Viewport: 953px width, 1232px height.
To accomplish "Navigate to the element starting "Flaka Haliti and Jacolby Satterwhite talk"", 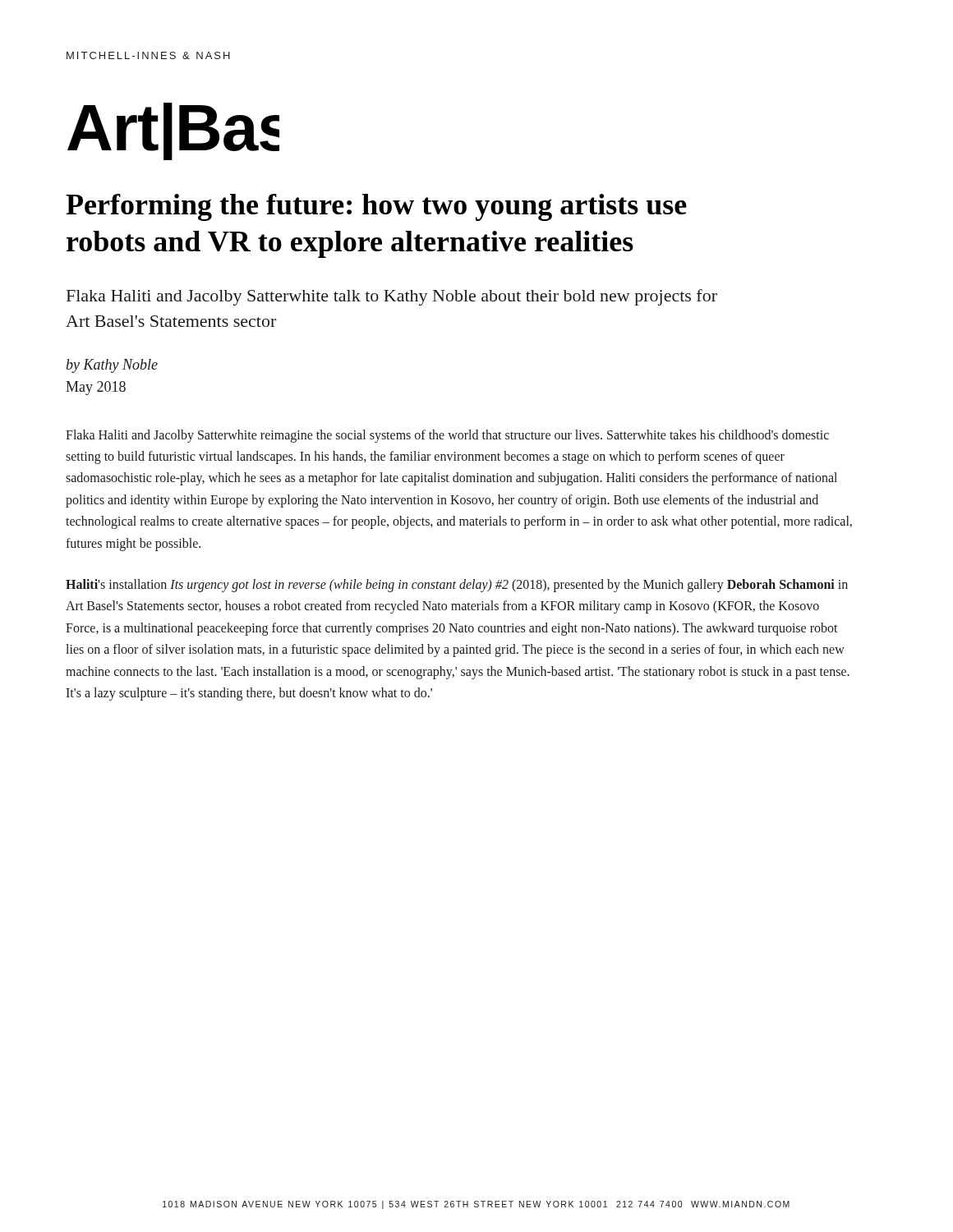I will (391, 308).
